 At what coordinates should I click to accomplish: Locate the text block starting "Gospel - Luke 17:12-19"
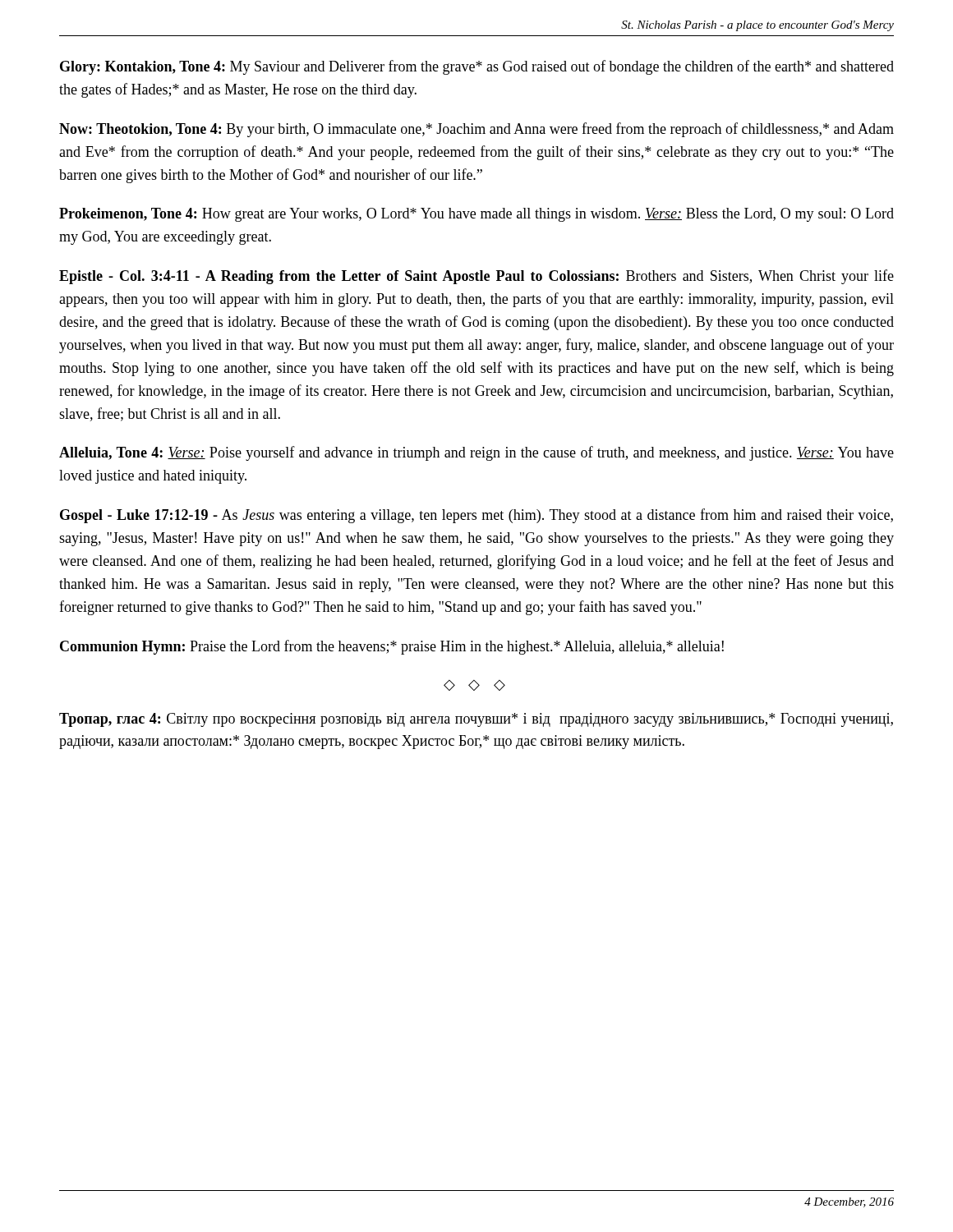476,561
